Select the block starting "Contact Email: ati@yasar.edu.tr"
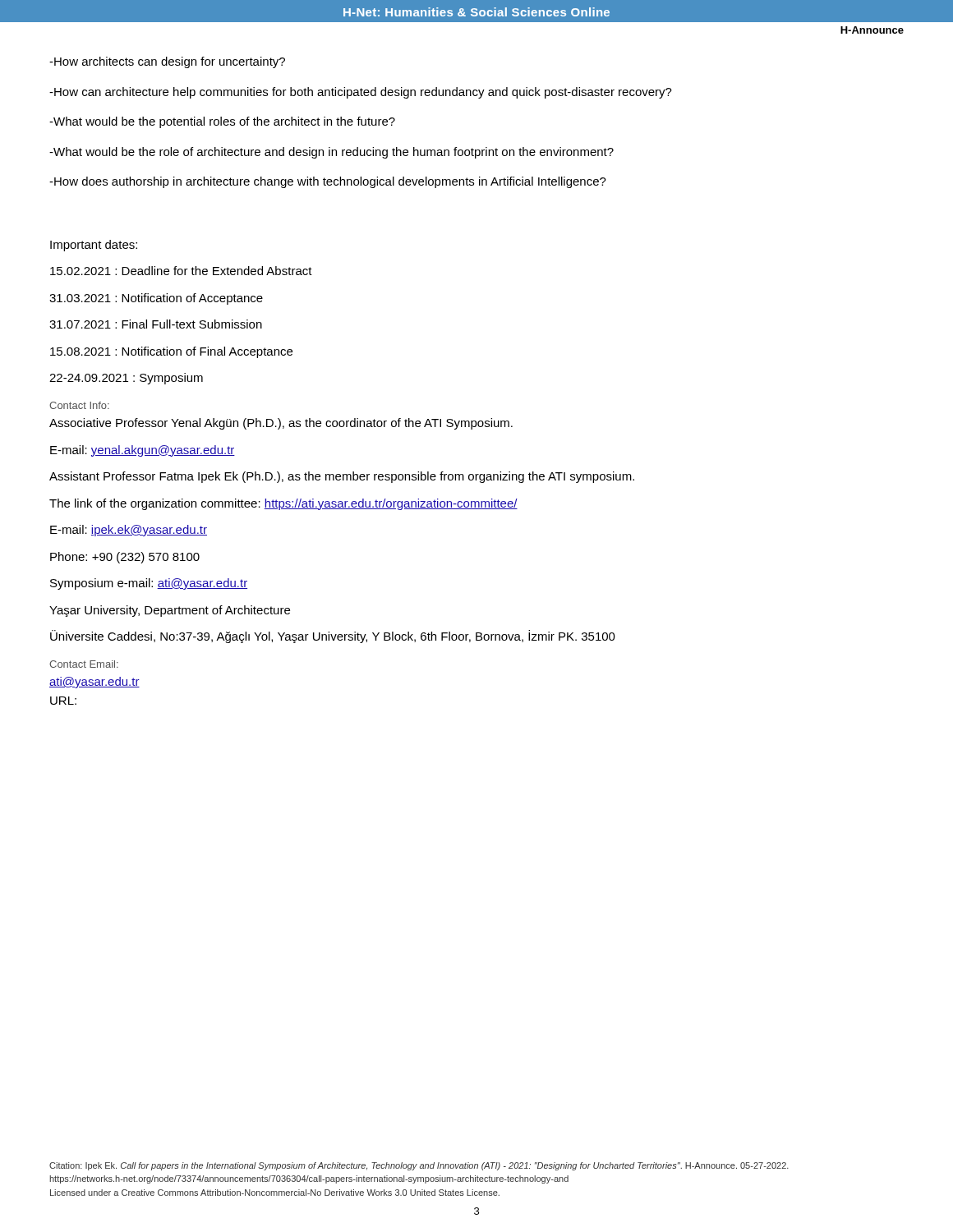This screenshot has height=1232, width=953. [94, 682]
